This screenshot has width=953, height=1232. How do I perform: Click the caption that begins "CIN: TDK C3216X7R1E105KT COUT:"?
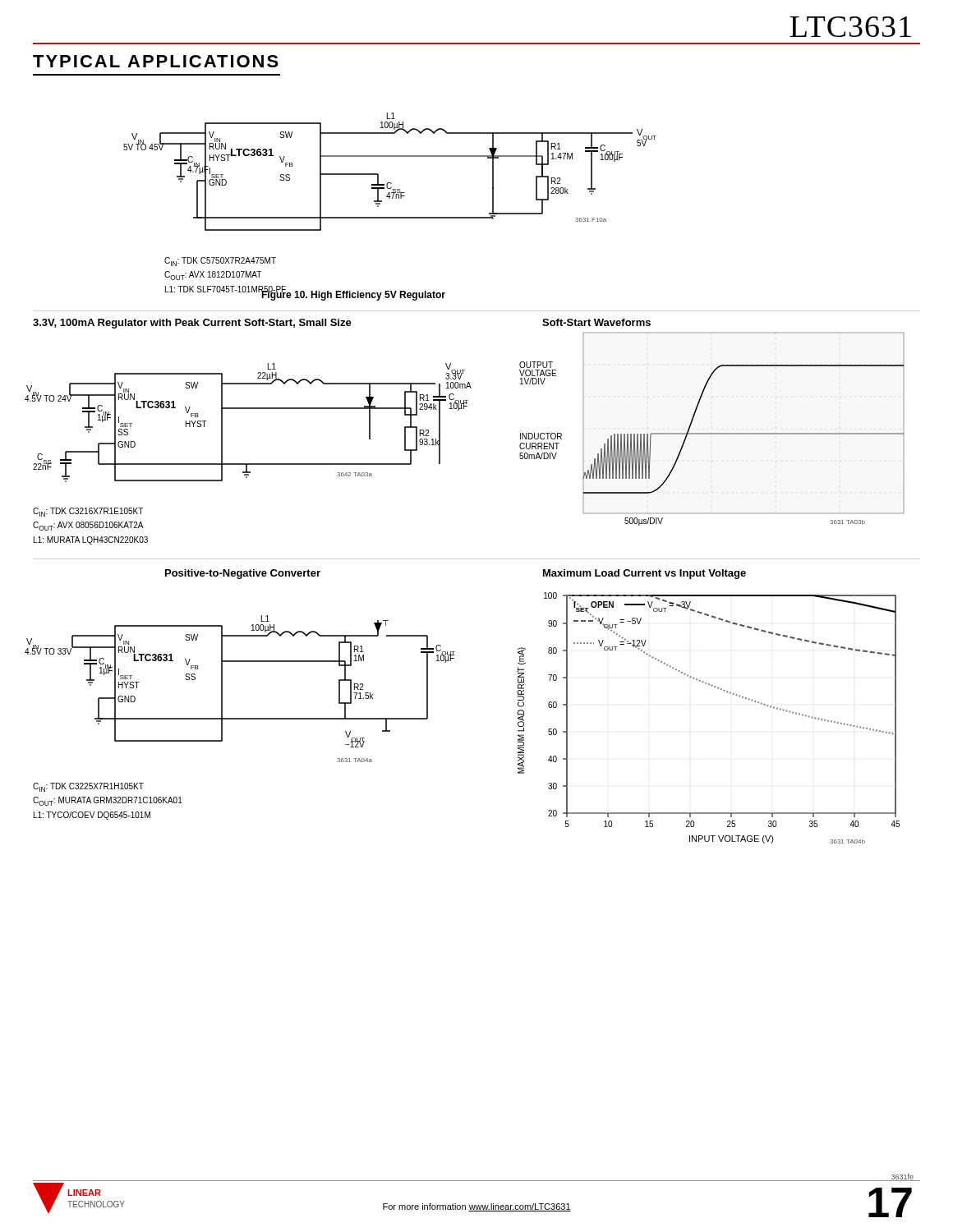click(90, 526)
